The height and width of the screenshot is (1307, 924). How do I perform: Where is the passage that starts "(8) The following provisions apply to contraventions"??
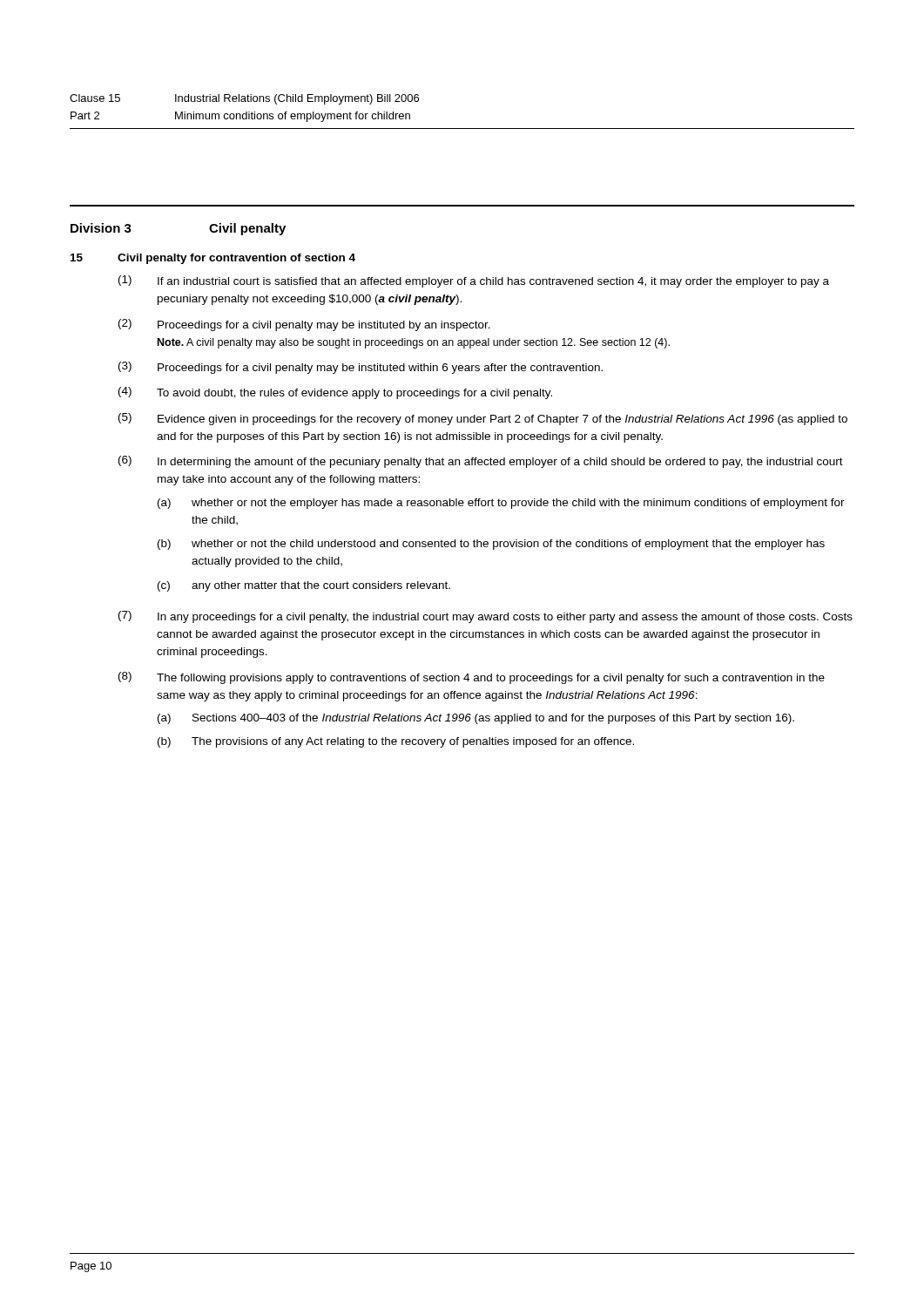[x=486, y=713]
